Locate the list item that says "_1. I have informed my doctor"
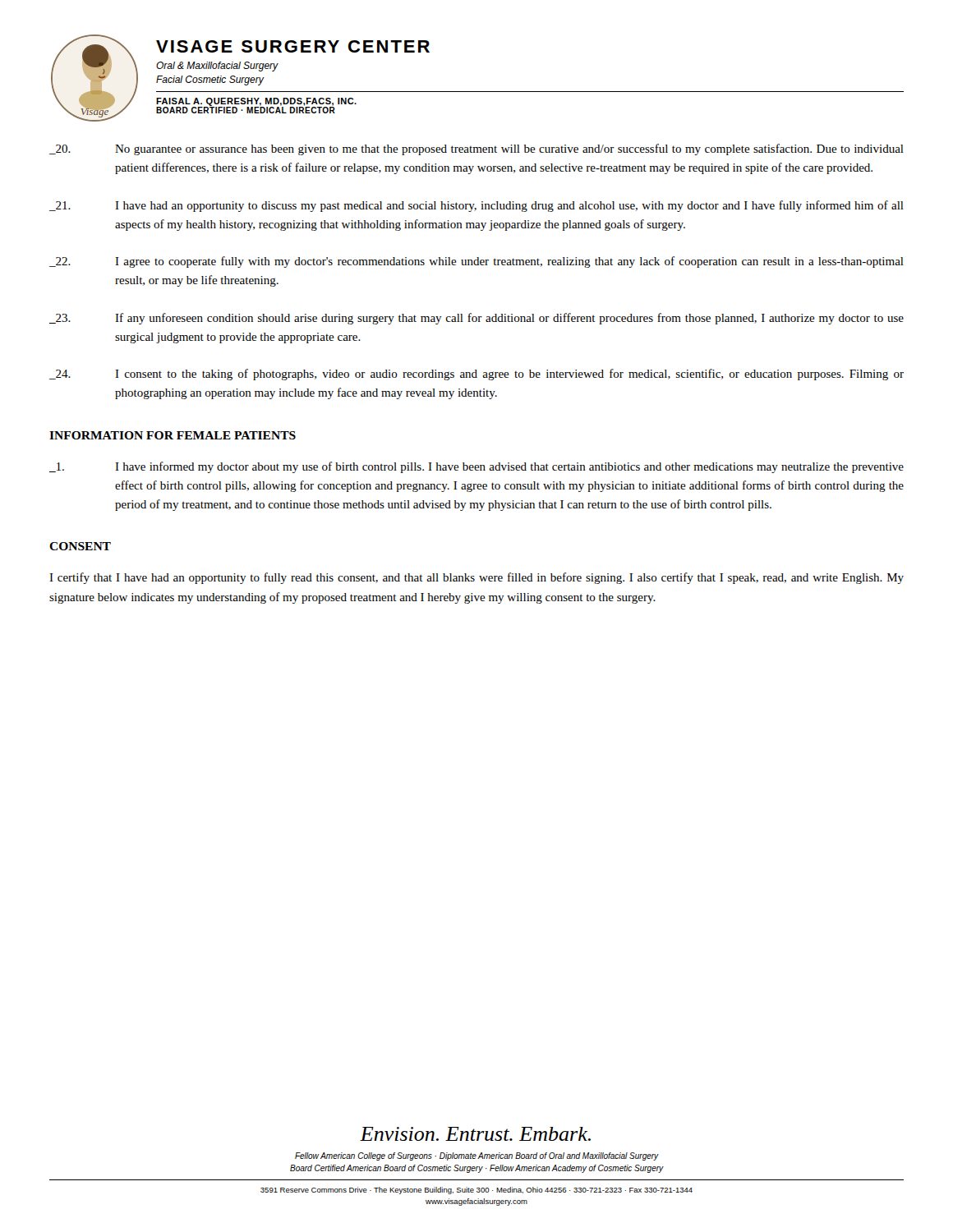The width and height of the screenshot is (953, 1232). [476, 486]
